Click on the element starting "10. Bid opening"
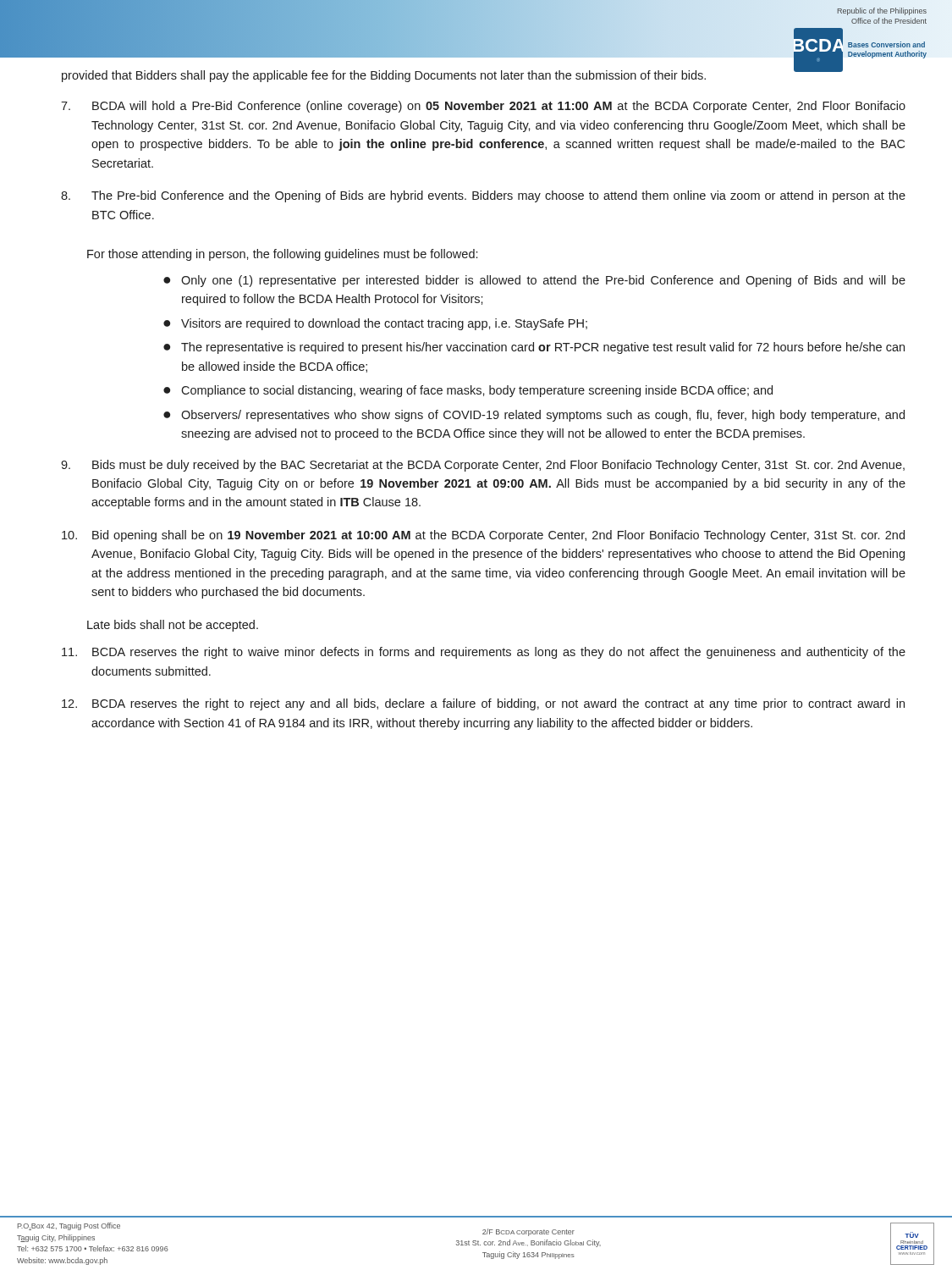The height and width of the screenshot is (1270, 952). (x=483, y=564)
